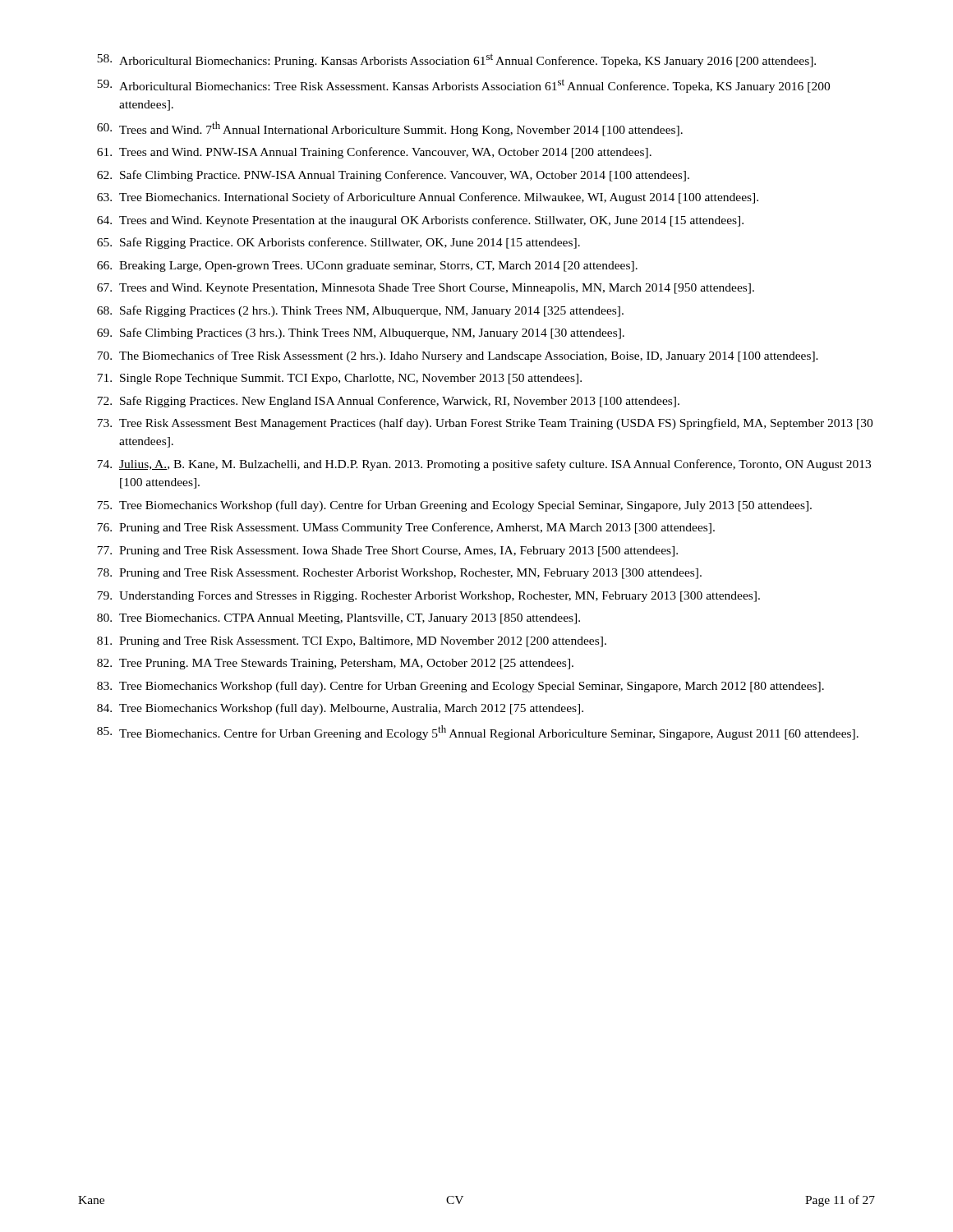The height and width of the screenshot is (1232, 953).
Task: Click the passage that begins "82. Tree Pruning. MA Tree"
Action: click(x=476, y=663)
